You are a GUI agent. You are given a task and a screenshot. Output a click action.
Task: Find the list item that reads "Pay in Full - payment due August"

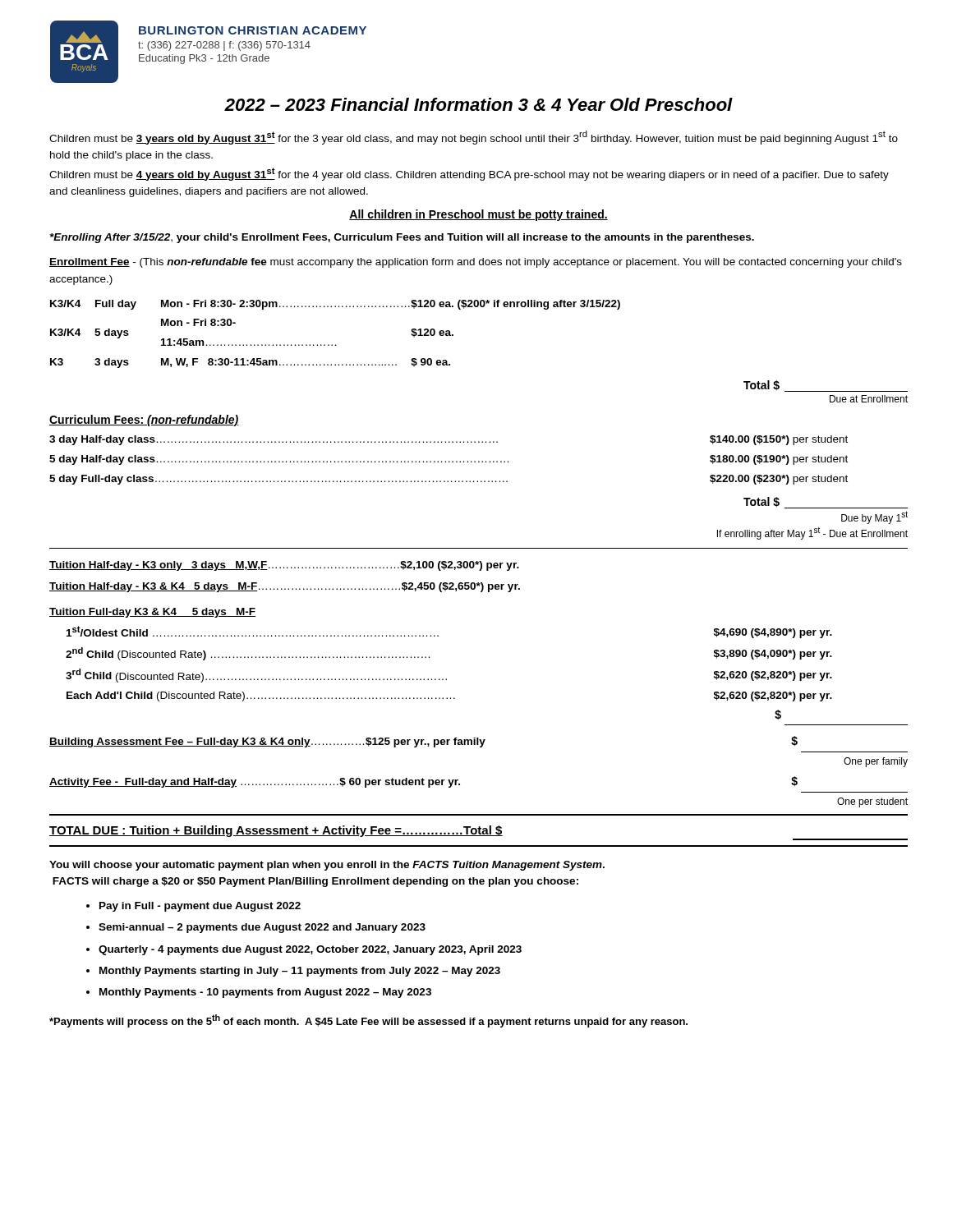pyautogui.click(x=200, y=906)
